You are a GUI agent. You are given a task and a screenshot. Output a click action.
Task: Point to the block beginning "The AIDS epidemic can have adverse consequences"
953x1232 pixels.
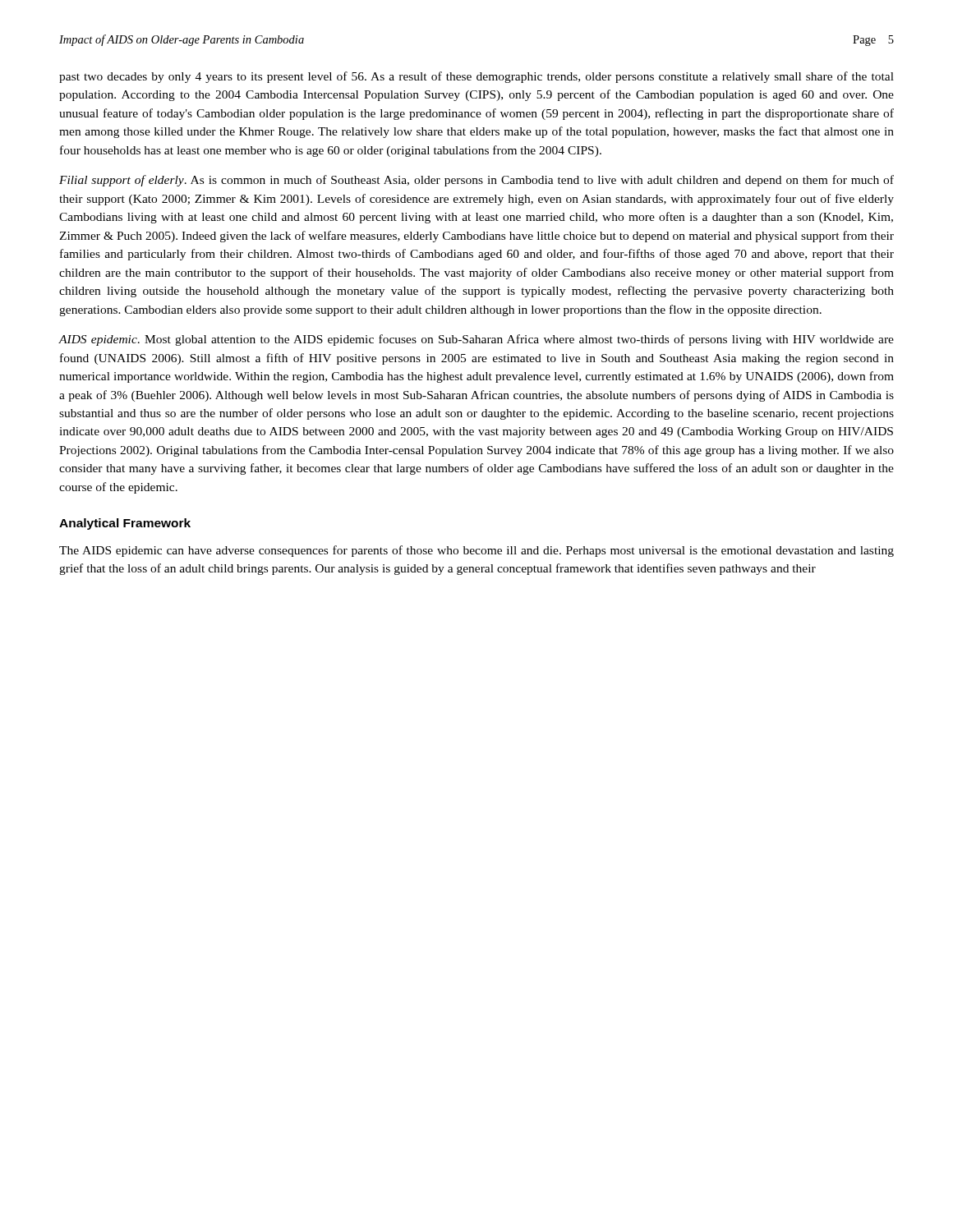476,560
